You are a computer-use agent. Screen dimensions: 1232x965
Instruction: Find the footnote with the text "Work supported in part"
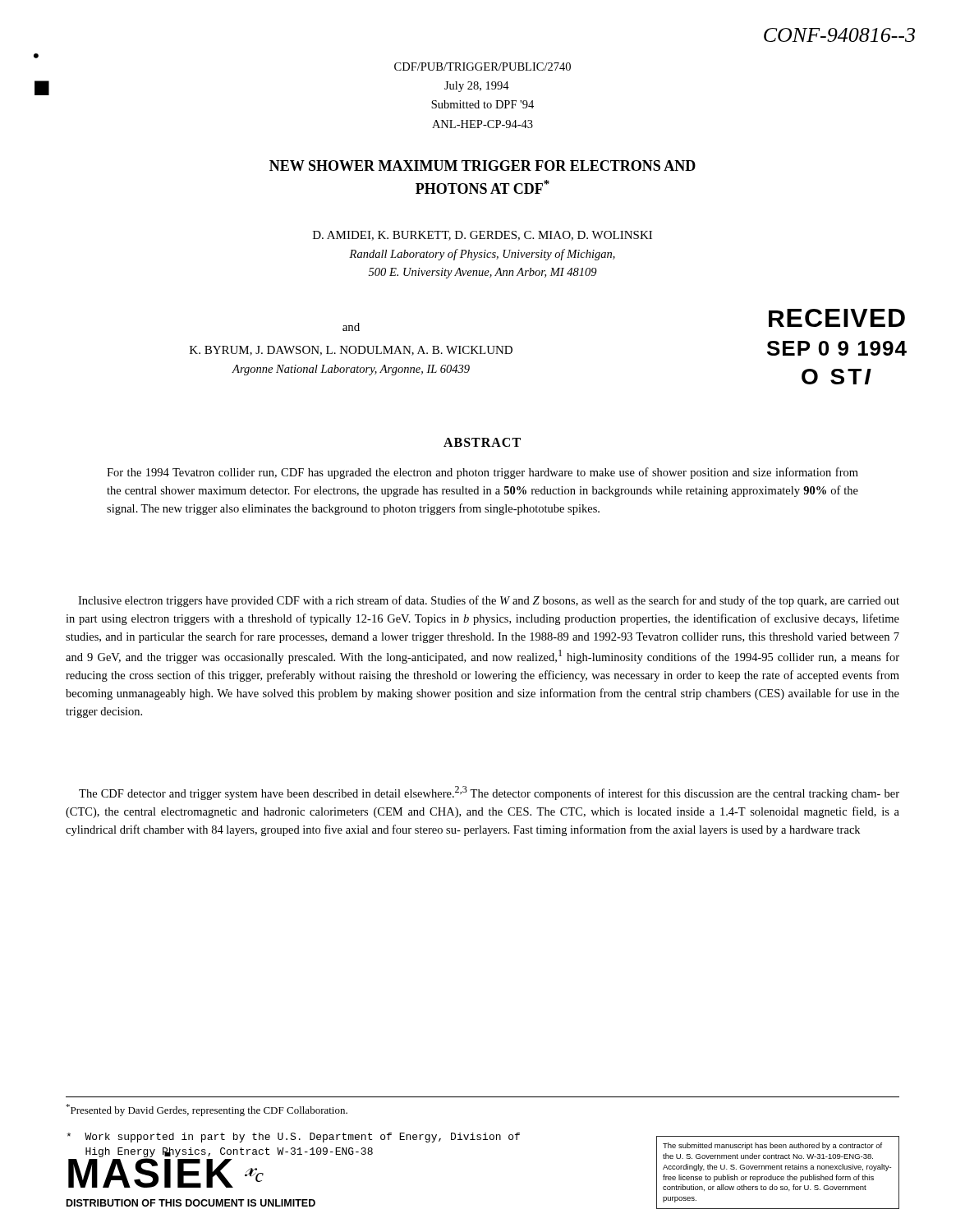(293, 1144)
